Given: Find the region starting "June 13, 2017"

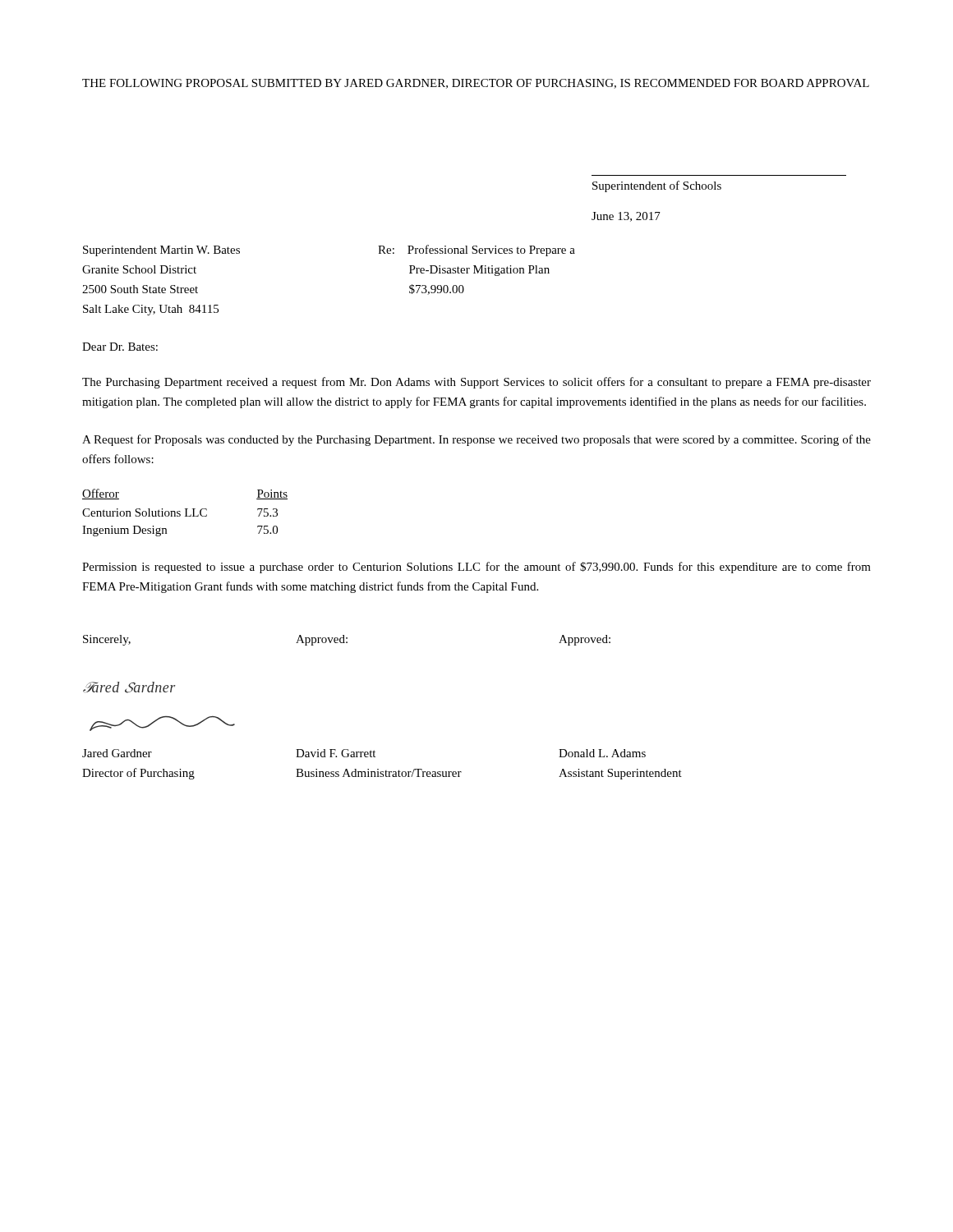Looking at the screenshot, I should (x=626, y=216).
